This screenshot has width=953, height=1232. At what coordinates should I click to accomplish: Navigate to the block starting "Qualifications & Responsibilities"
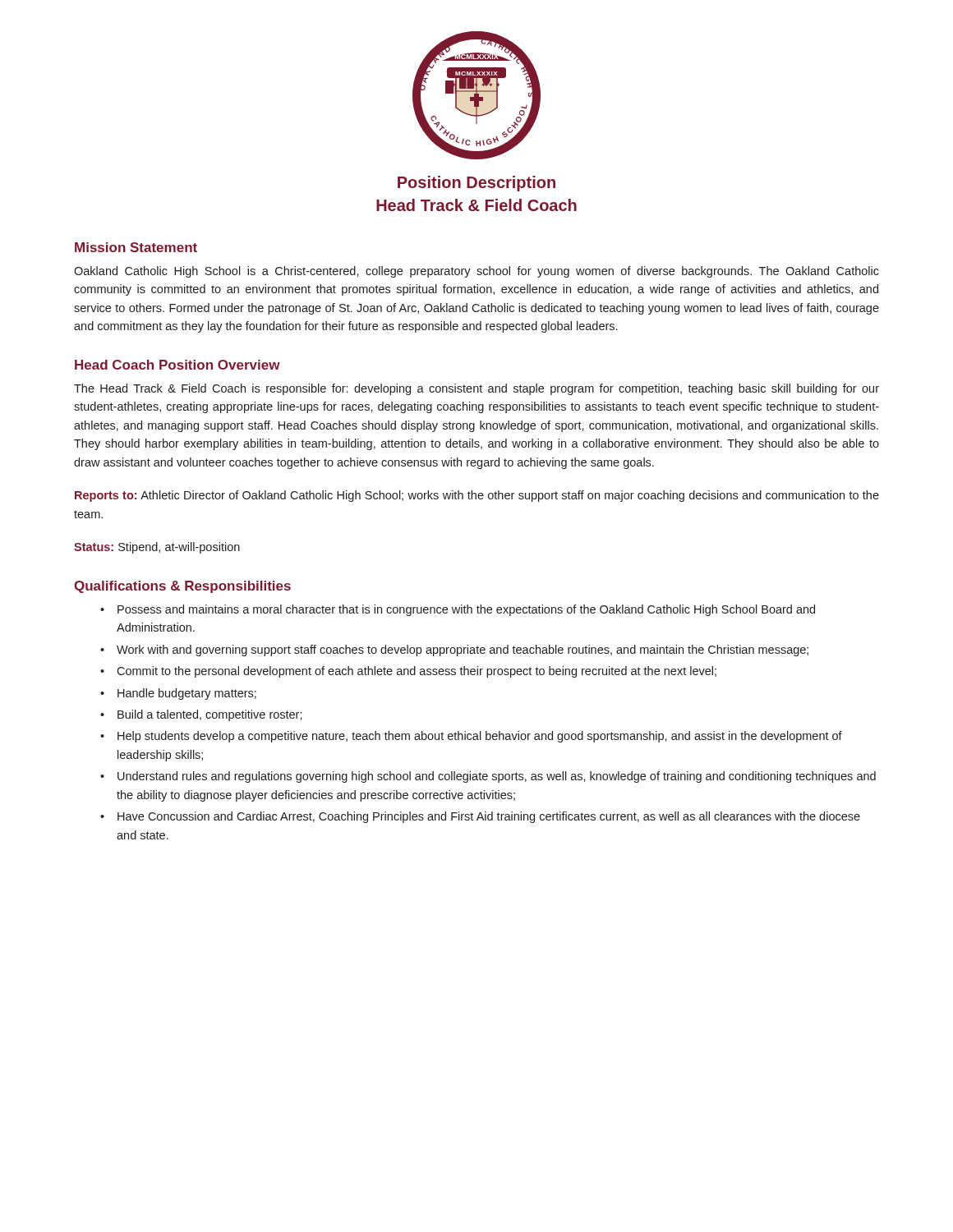tap(183, 586)
